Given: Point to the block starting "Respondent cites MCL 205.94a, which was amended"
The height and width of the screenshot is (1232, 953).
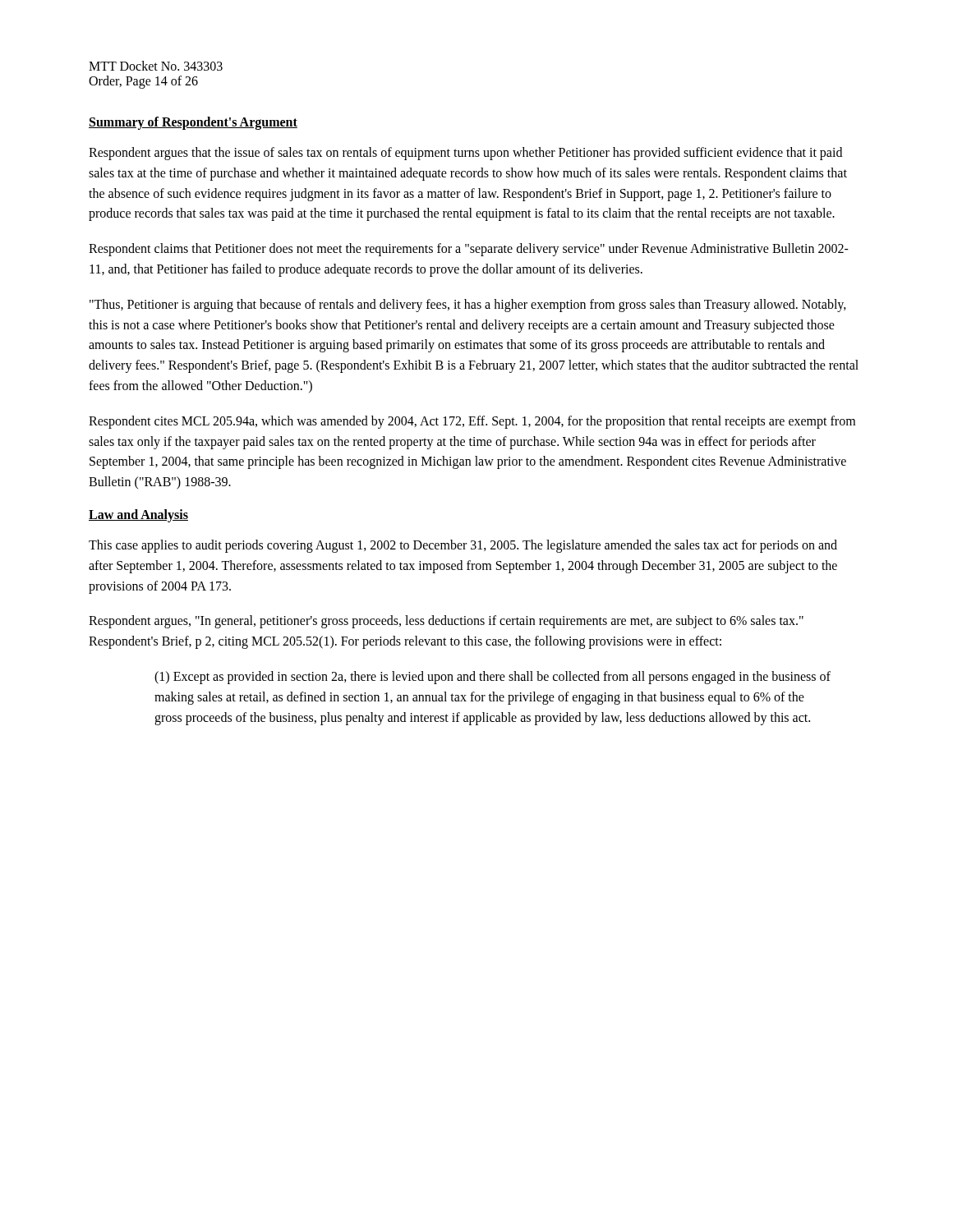Looking at the screenshot, I should point(472,451).
